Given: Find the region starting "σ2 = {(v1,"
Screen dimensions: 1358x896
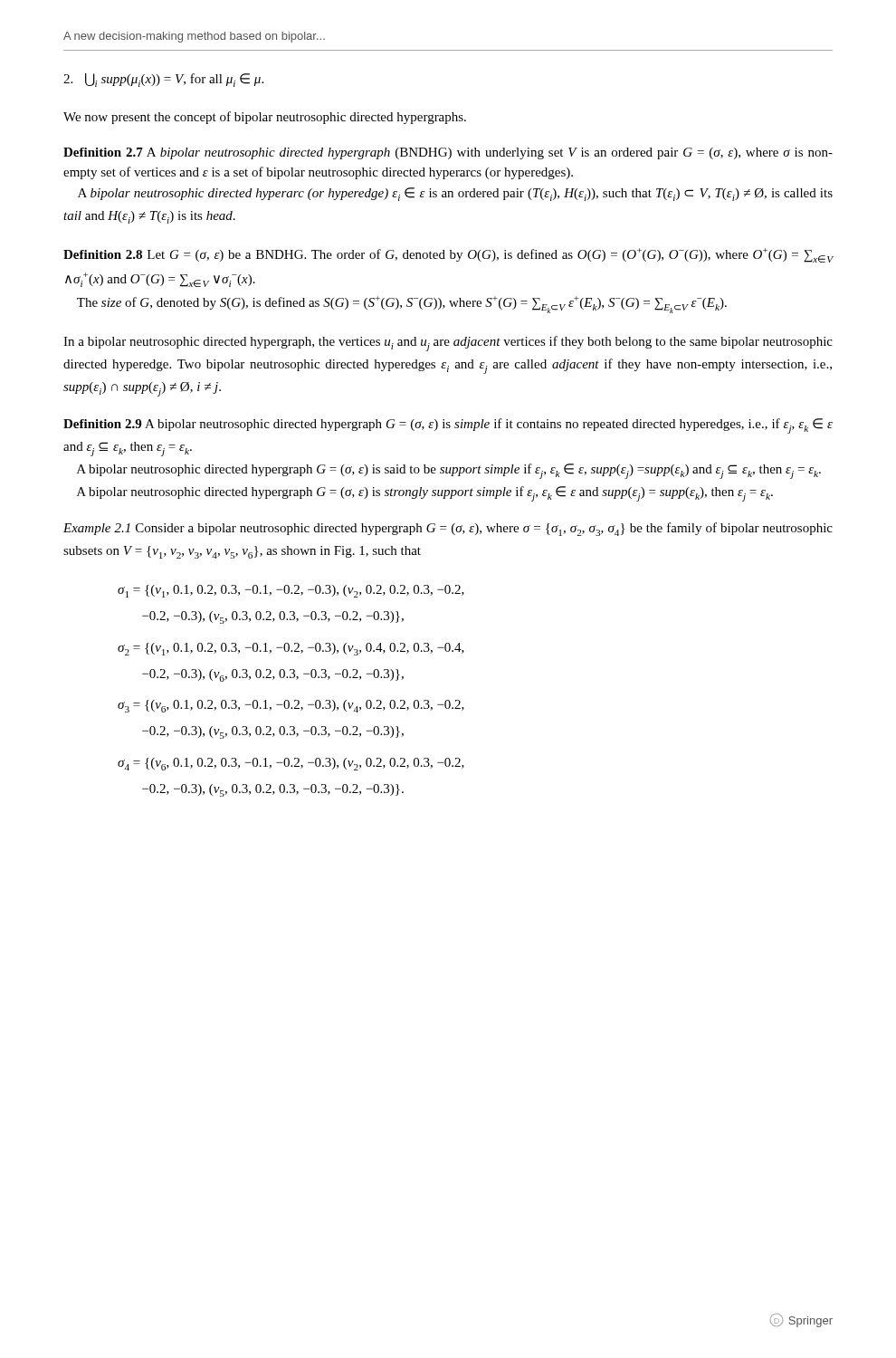Looking at the screenshot, I should click(x=291, y=662).
